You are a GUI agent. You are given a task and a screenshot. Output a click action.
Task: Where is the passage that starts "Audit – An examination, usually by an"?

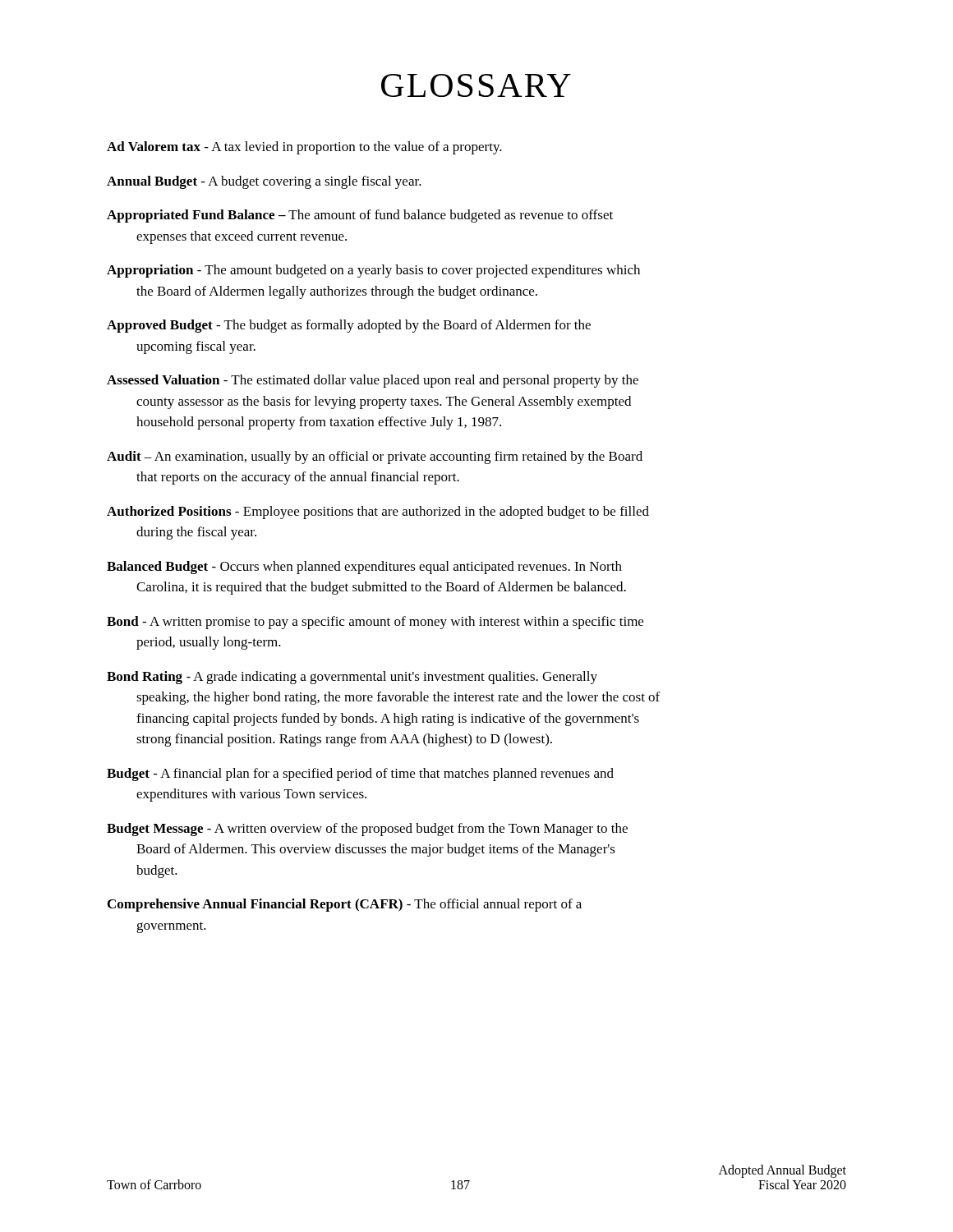pos(476,467)
